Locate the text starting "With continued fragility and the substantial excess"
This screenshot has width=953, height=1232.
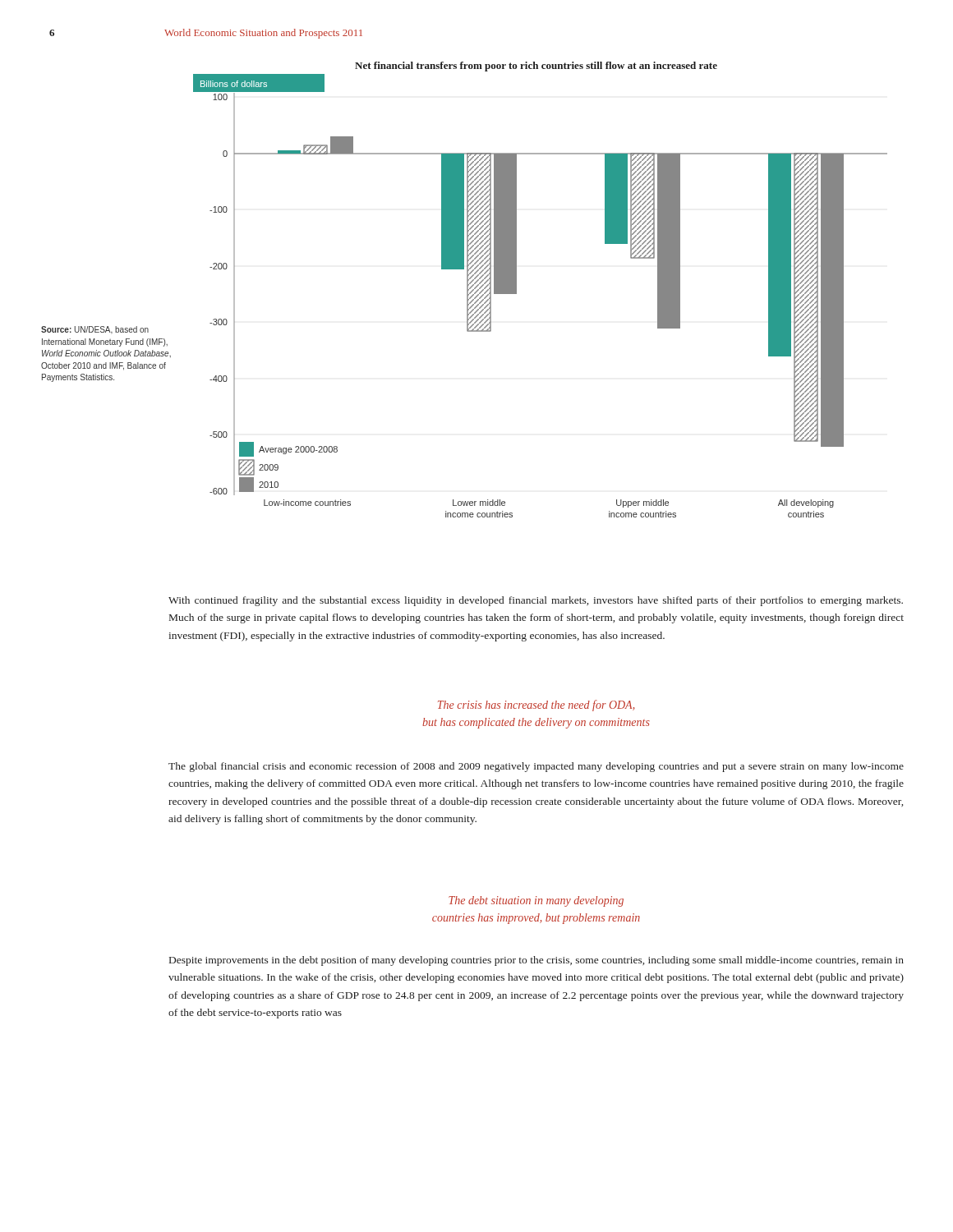(x=536, y=617)
